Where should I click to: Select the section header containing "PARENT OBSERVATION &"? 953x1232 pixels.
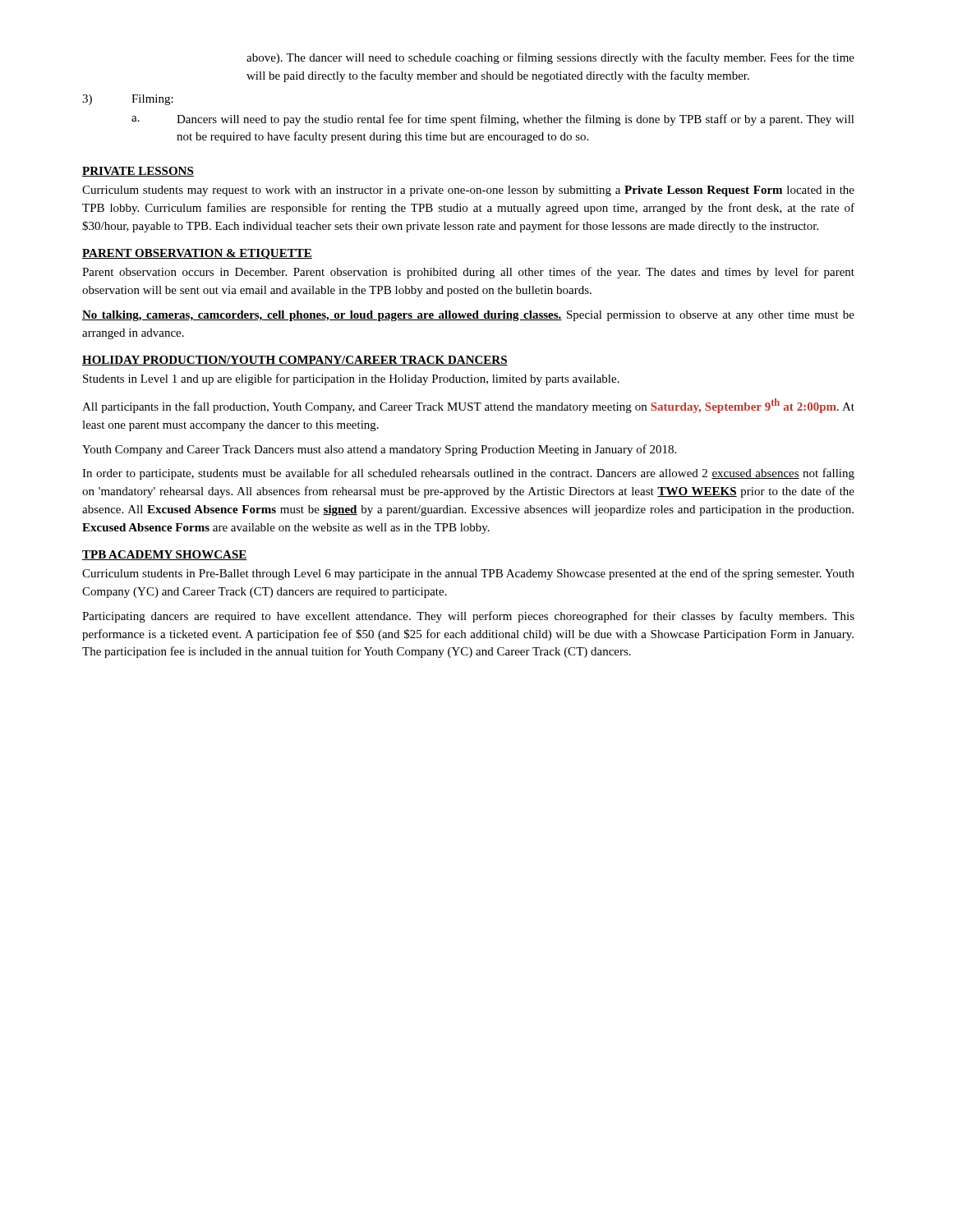pos(197,253)
